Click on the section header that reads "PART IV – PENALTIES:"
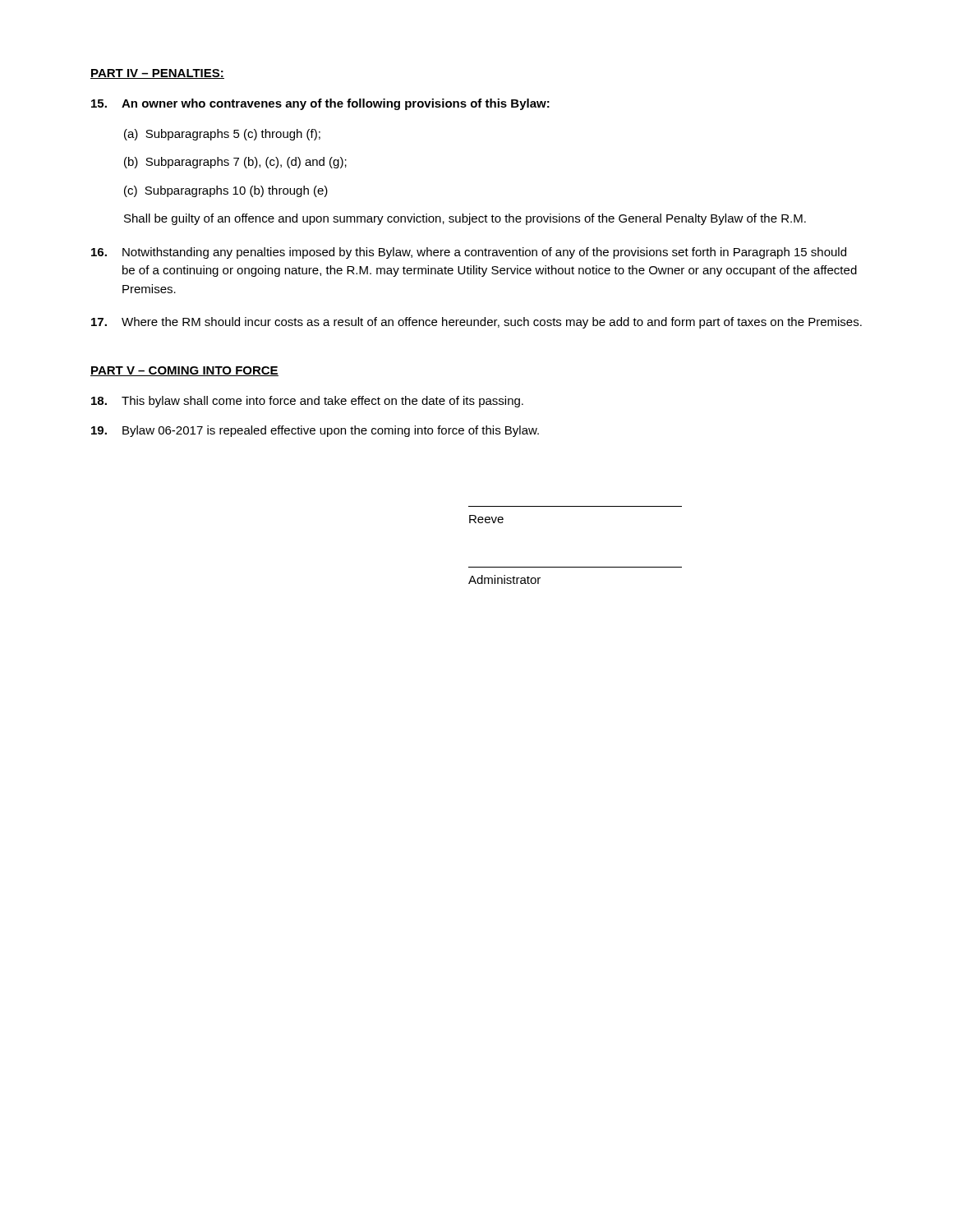Image resolution: width=953 pixels, height=1232 pixels. pyautogui.click(x=157, y=73)
